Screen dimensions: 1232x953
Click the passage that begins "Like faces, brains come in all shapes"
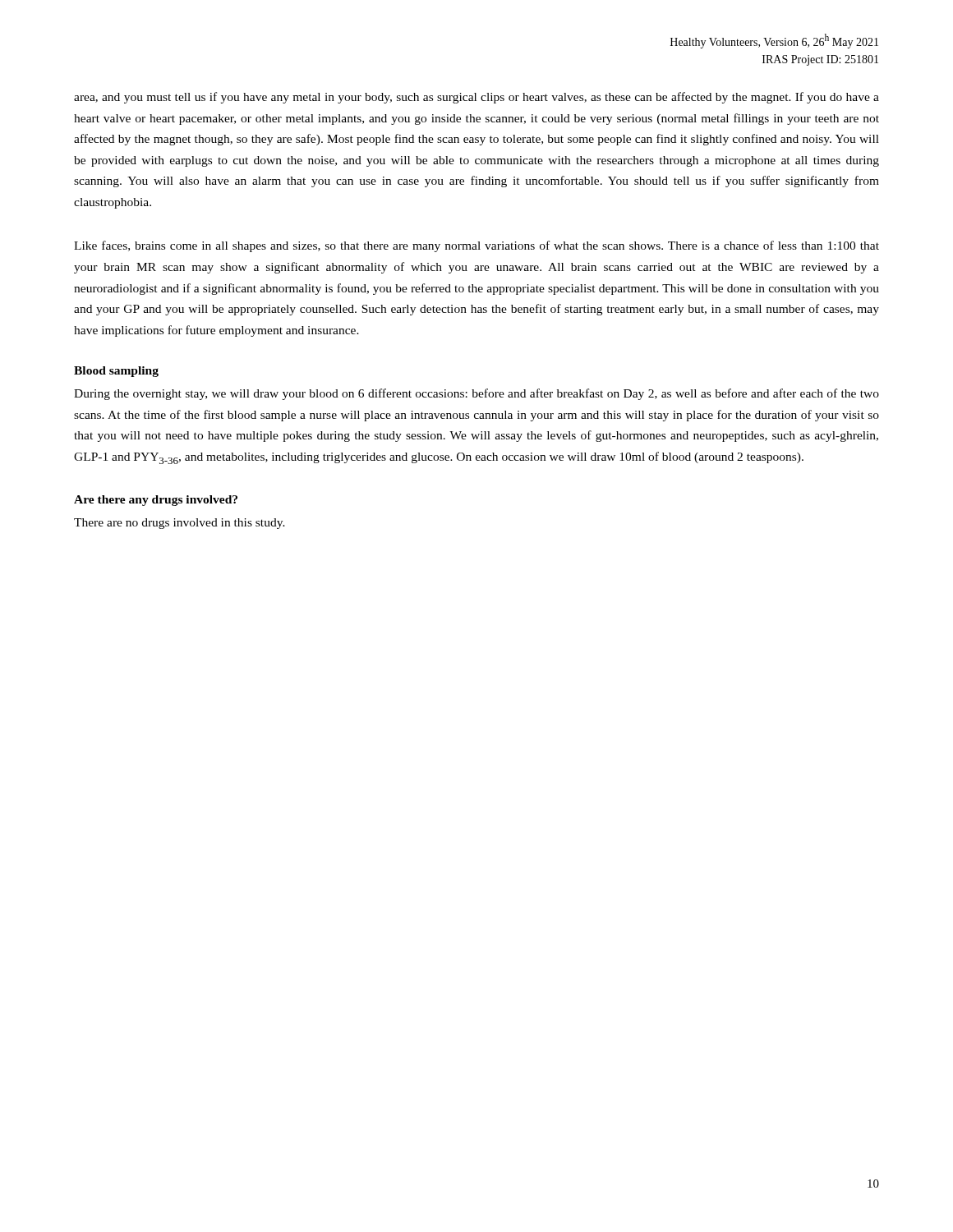click(x=476, y=287)
